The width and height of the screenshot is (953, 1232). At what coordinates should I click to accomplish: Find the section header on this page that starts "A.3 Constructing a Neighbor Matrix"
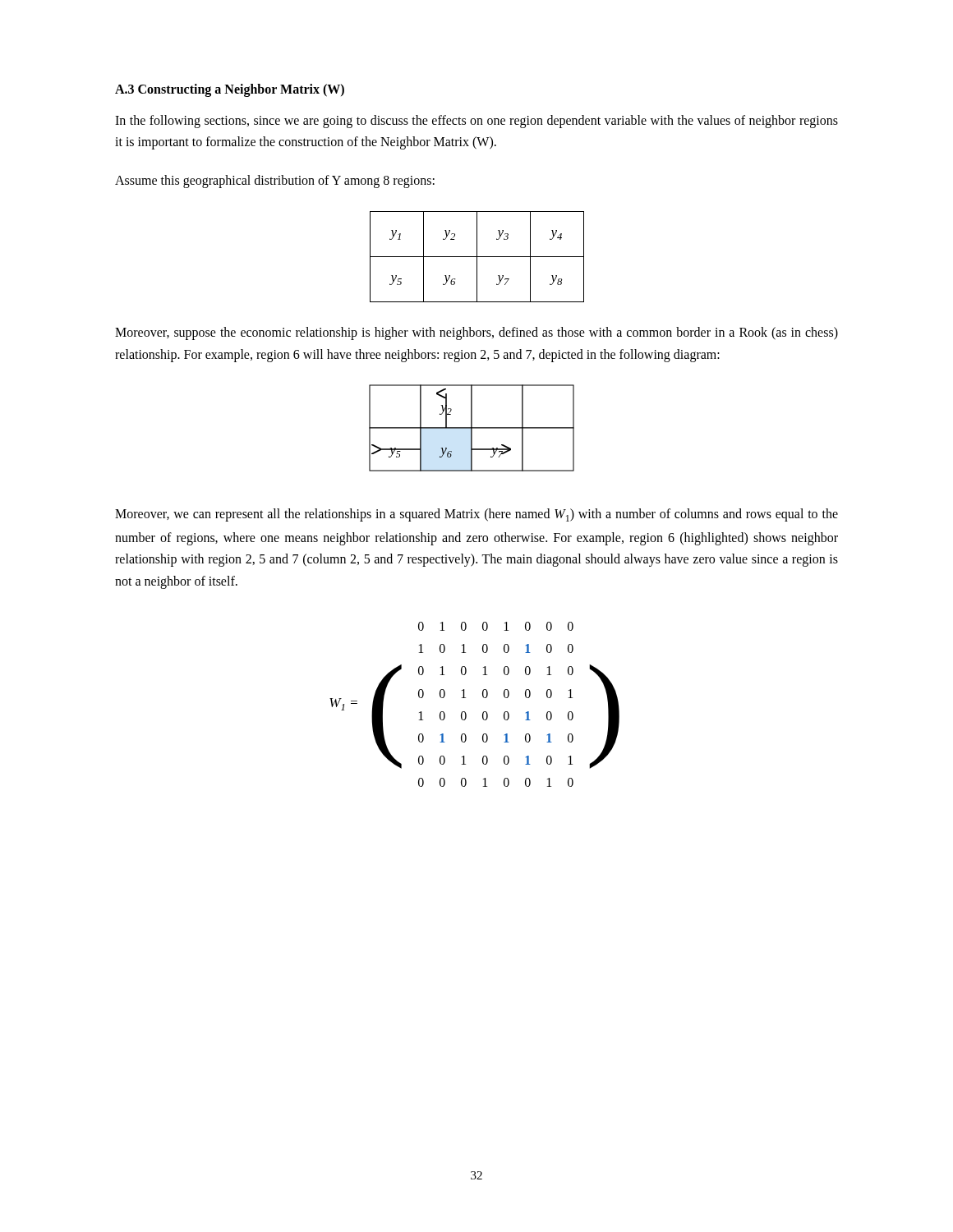230,89
